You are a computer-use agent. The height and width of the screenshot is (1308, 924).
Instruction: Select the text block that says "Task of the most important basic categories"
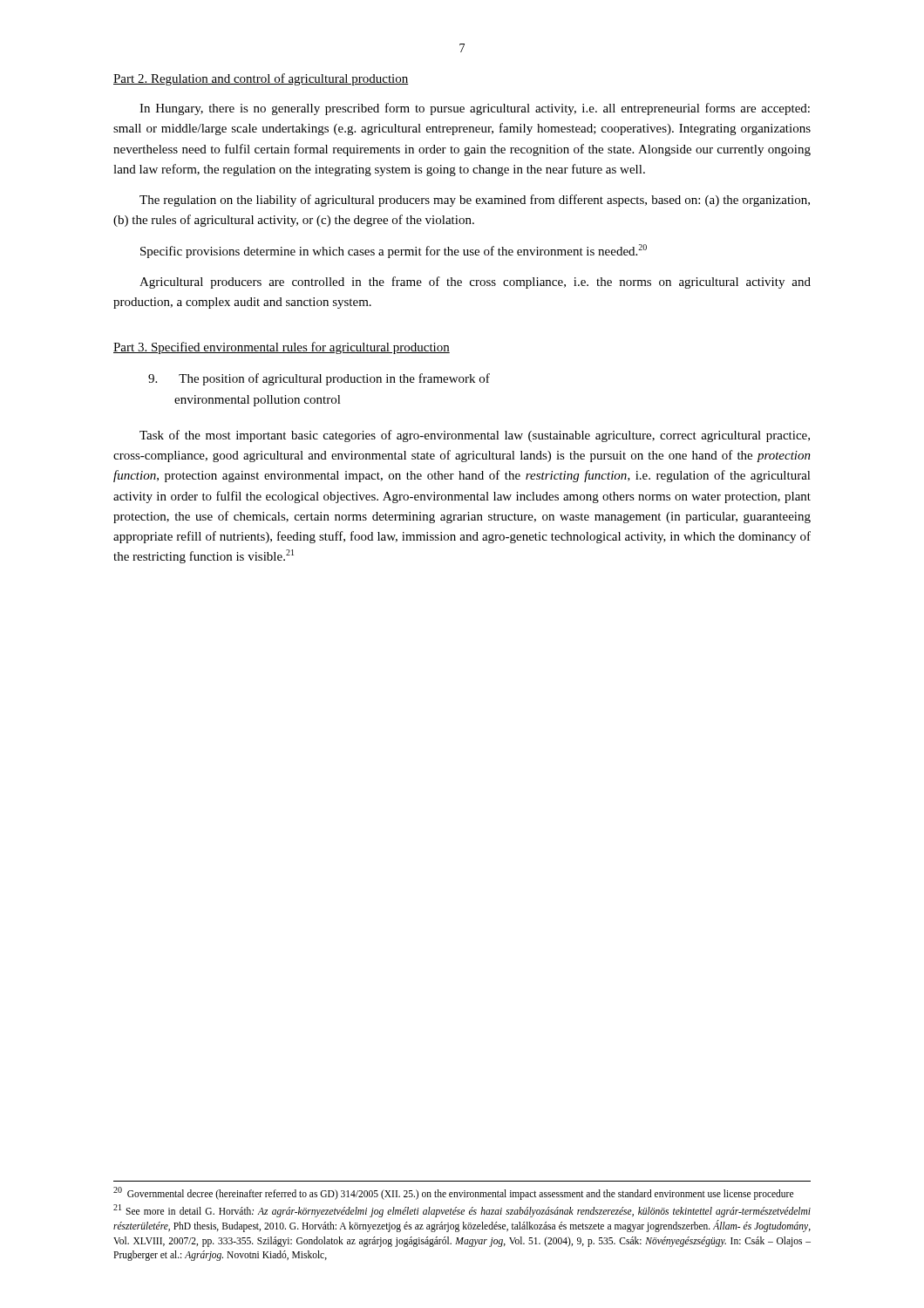(x=462, y=496)
